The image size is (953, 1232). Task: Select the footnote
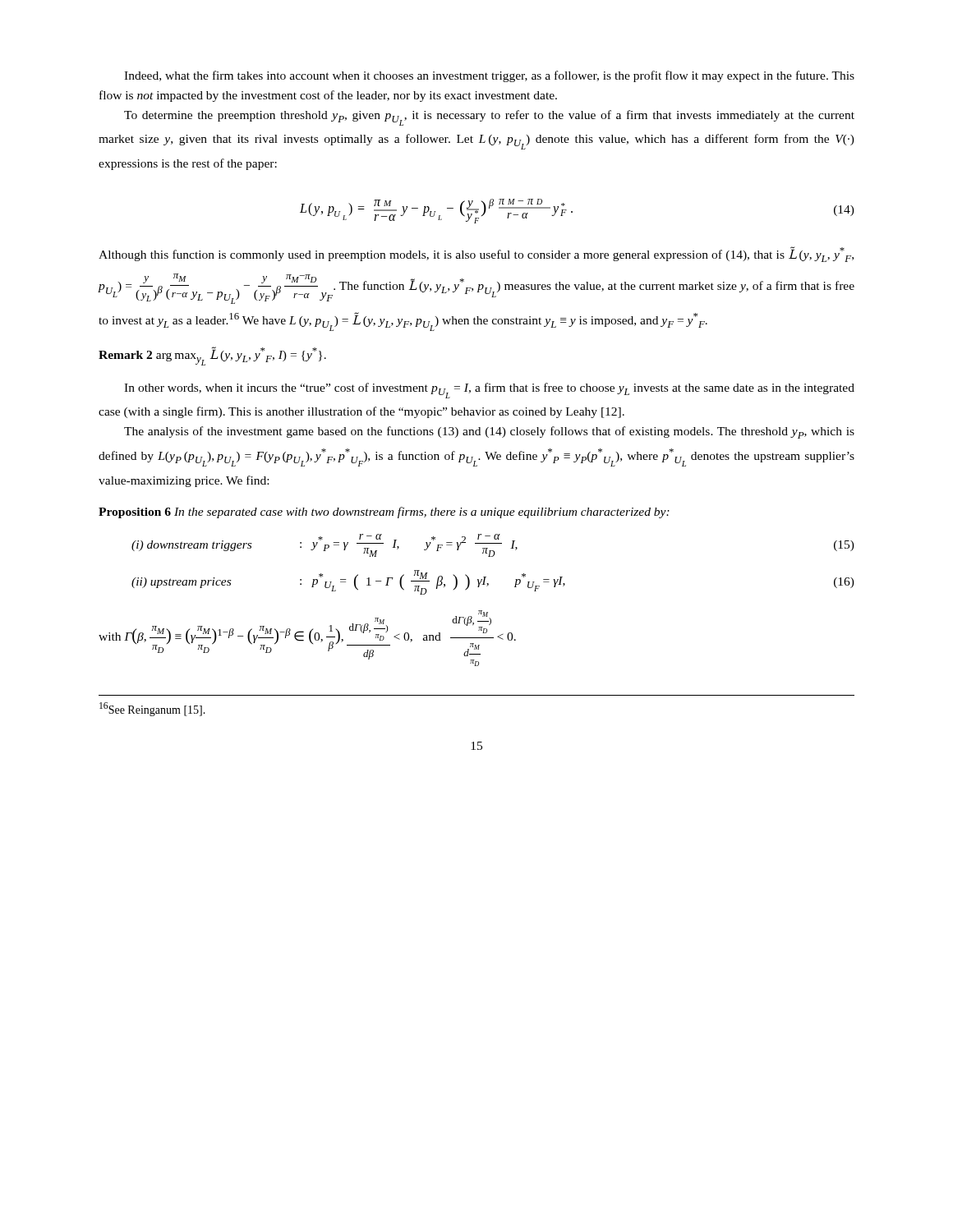coord(476,709)
